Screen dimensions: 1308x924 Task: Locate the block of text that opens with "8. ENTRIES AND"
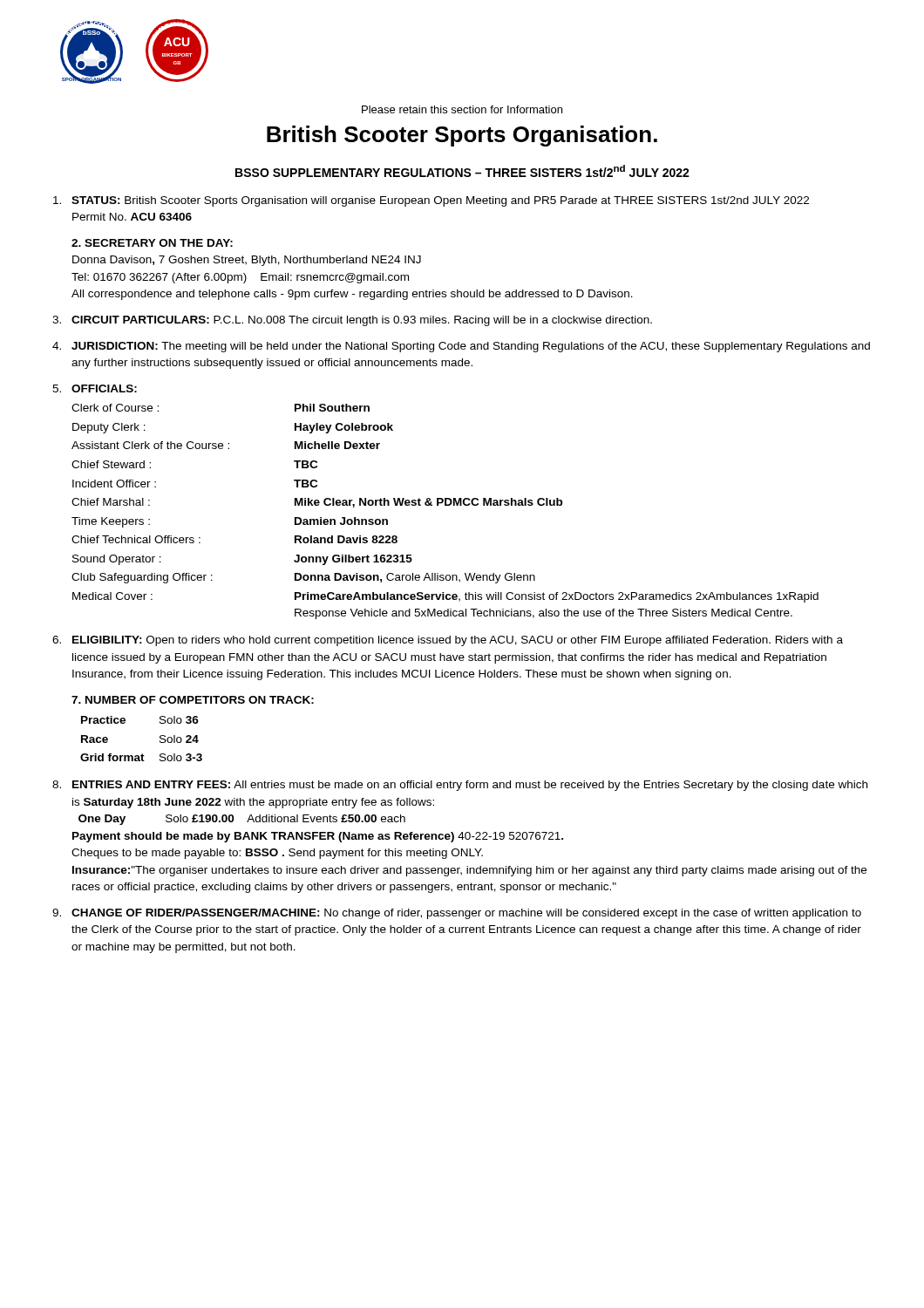coord(462,836)
